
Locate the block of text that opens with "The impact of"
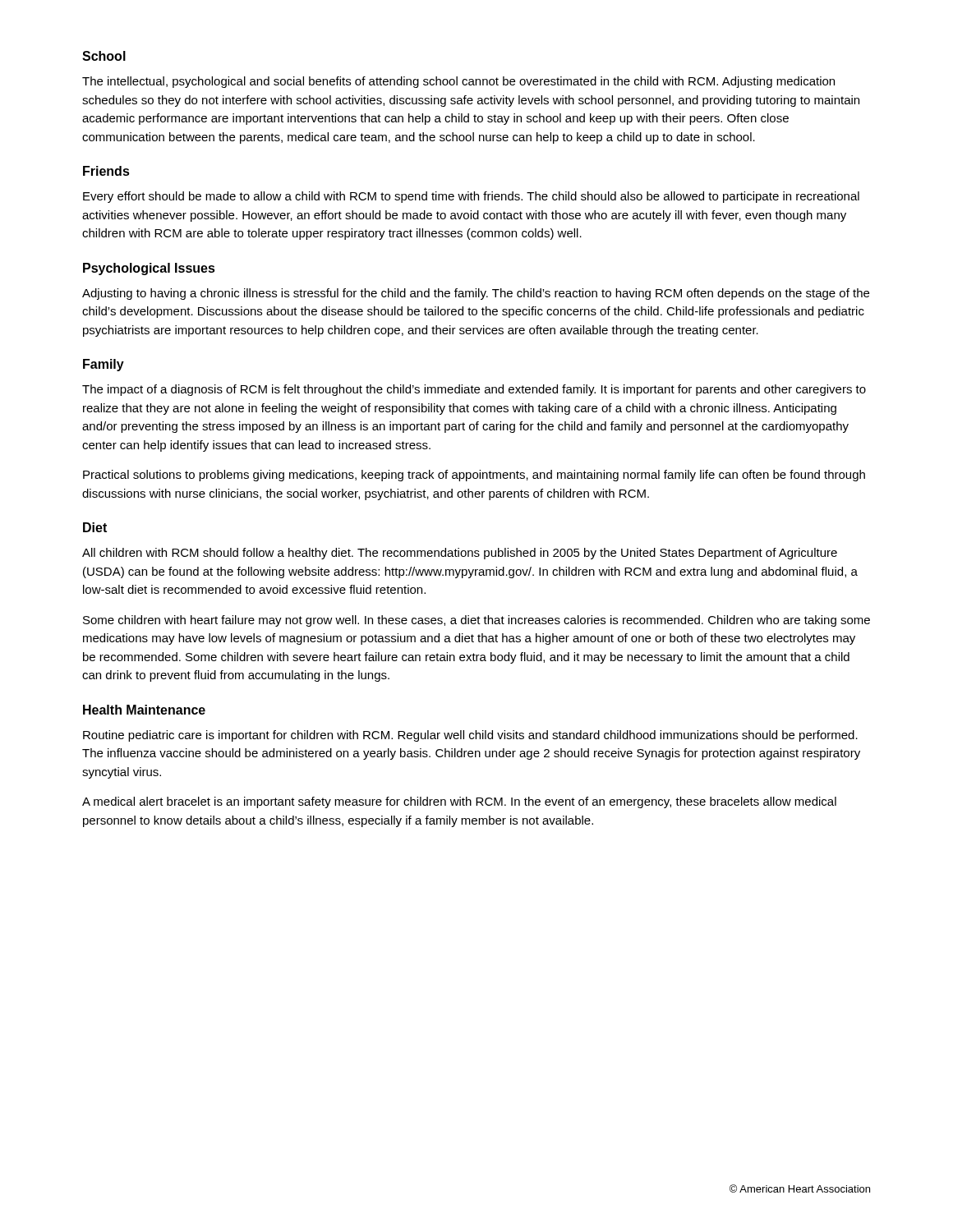pos(474,417)
